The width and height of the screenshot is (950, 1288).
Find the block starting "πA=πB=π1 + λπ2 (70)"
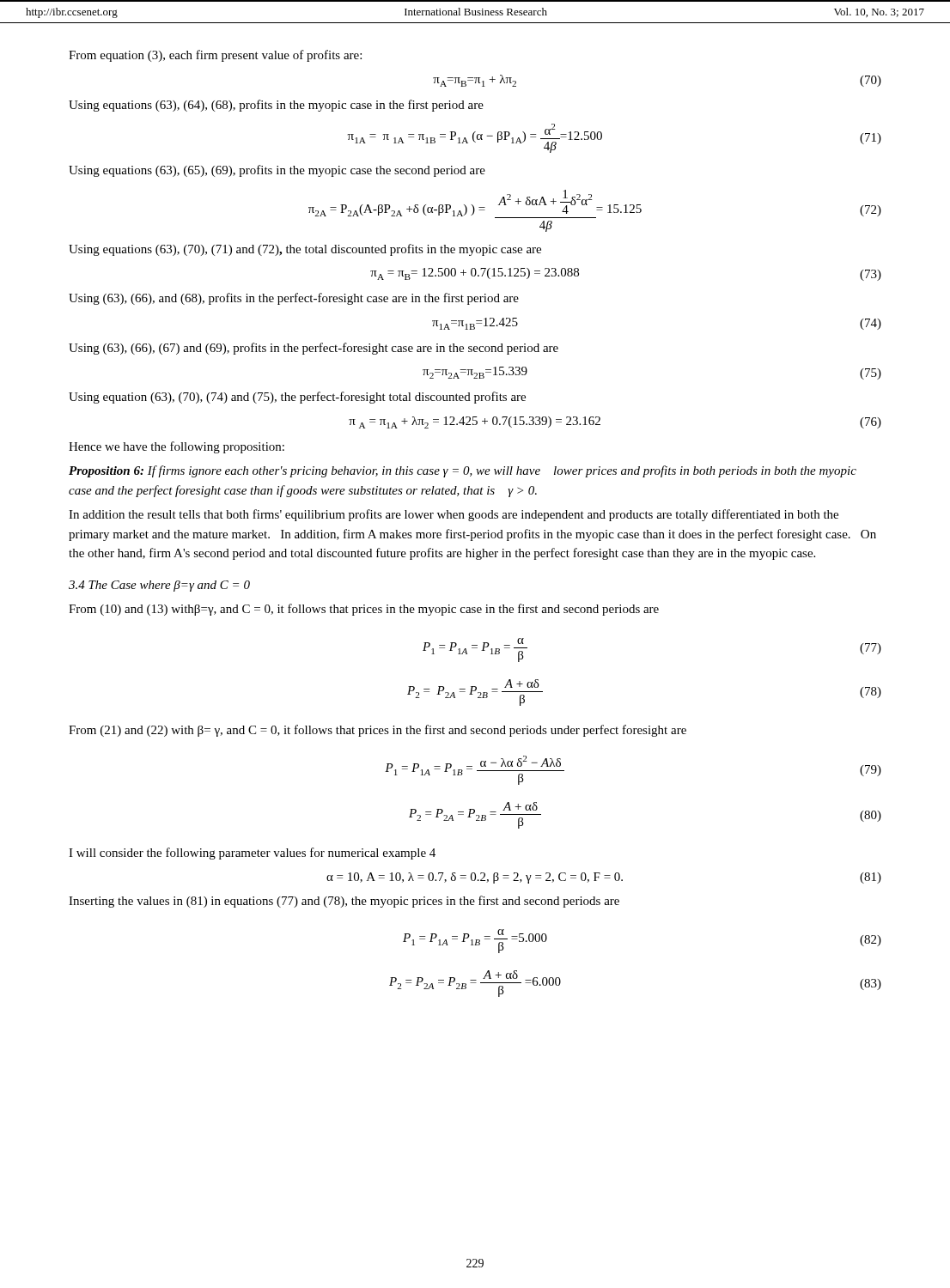(475, 80)
